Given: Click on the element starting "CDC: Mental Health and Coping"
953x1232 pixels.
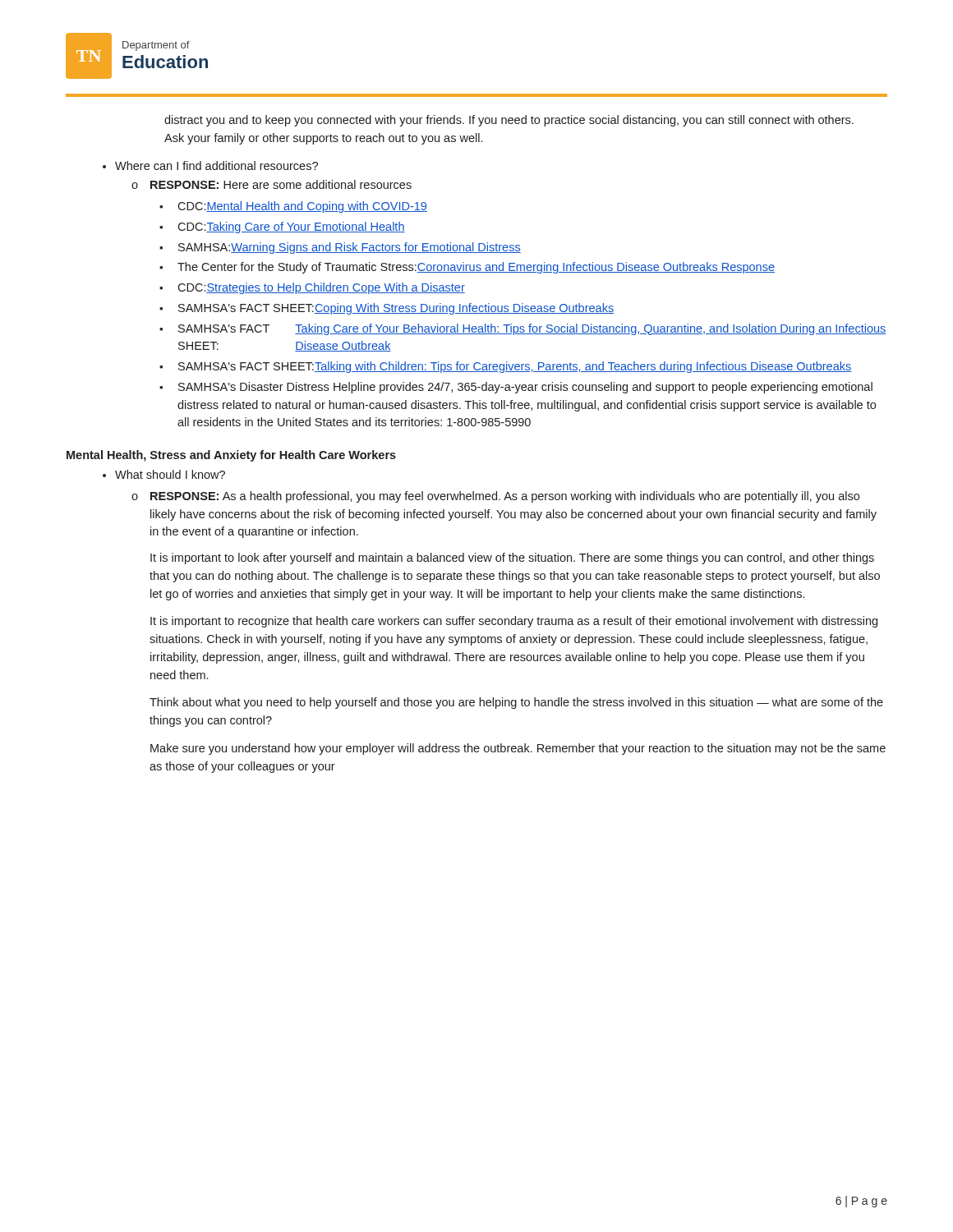Looking at the screenshot, I should pos(302,207).
